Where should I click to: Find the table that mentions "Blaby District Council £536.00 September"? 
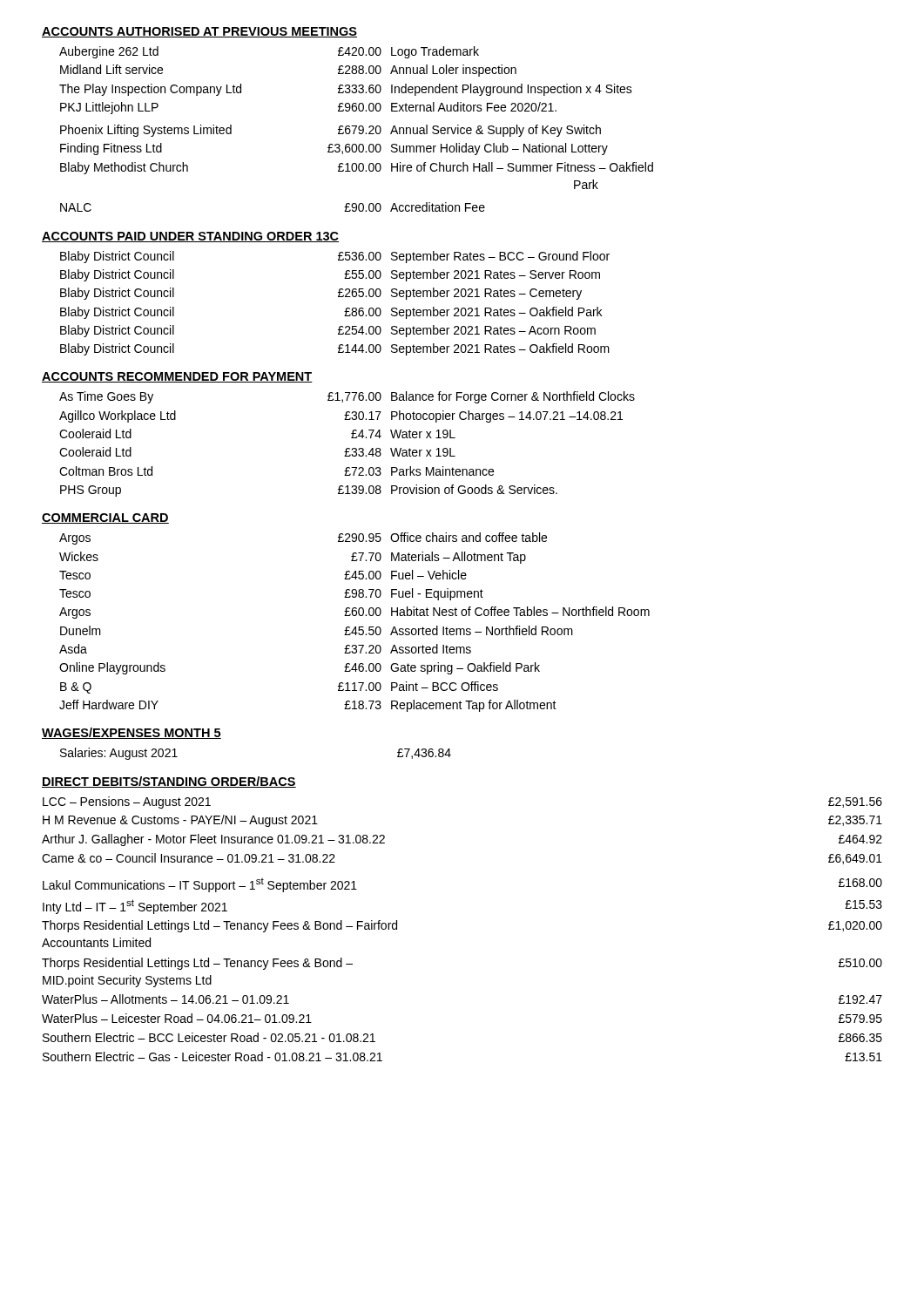click(x=462, y=302)
